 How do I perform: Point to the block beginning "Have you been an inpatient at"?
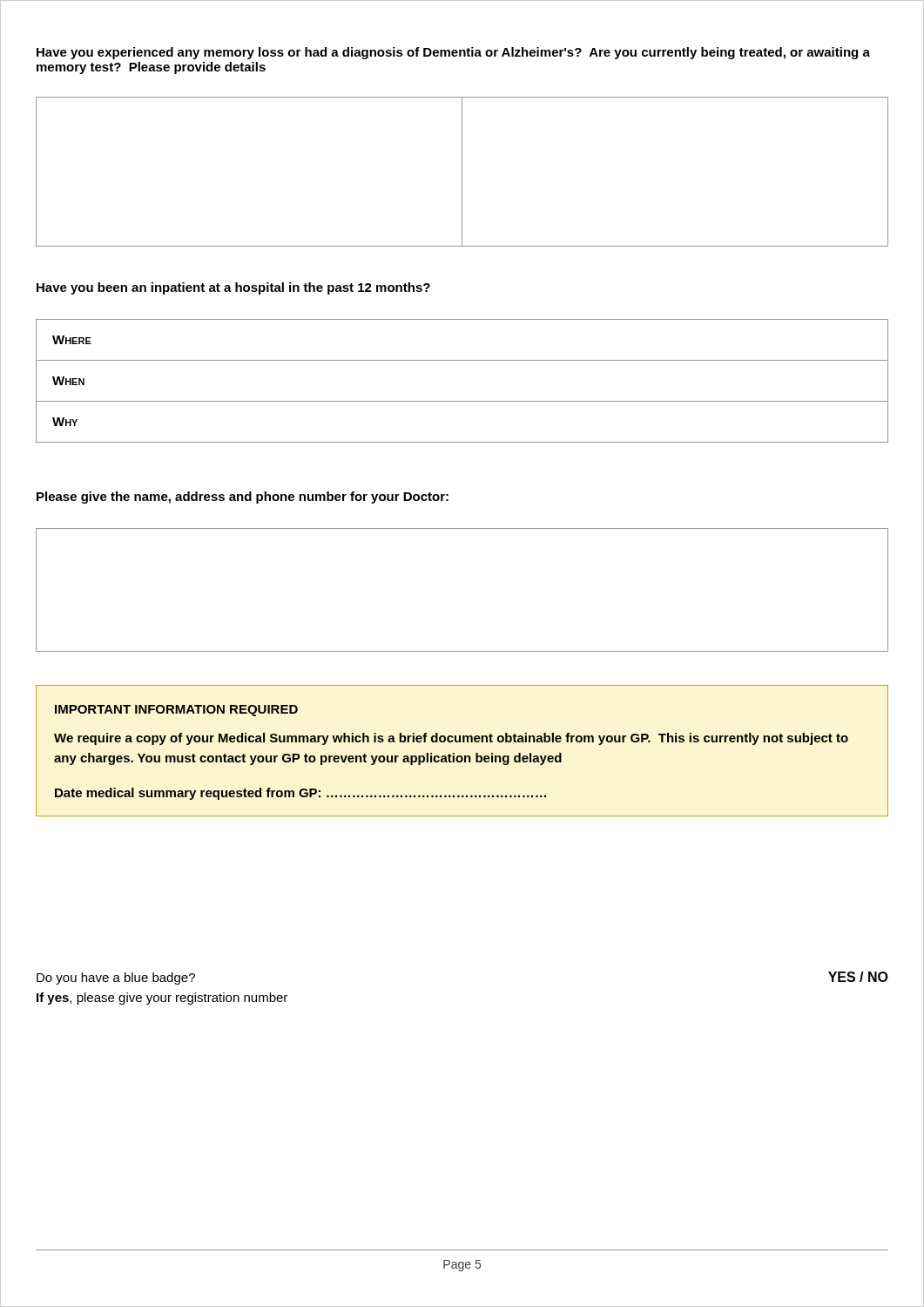[233, 287]
